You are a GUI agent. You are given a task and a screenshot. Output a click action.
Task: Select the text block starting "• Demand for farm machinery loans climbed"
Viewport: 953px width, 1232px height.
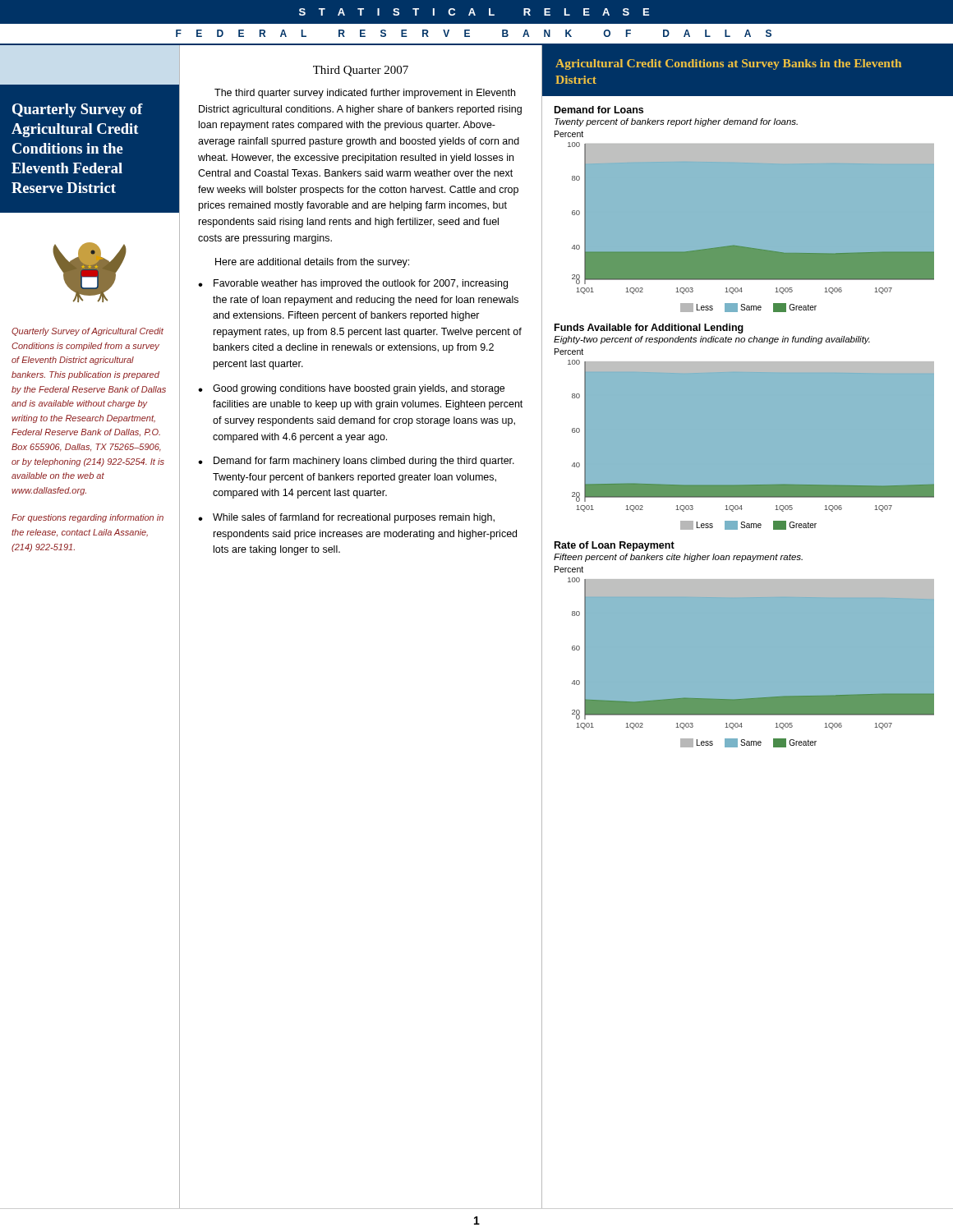tap(361, 478)
